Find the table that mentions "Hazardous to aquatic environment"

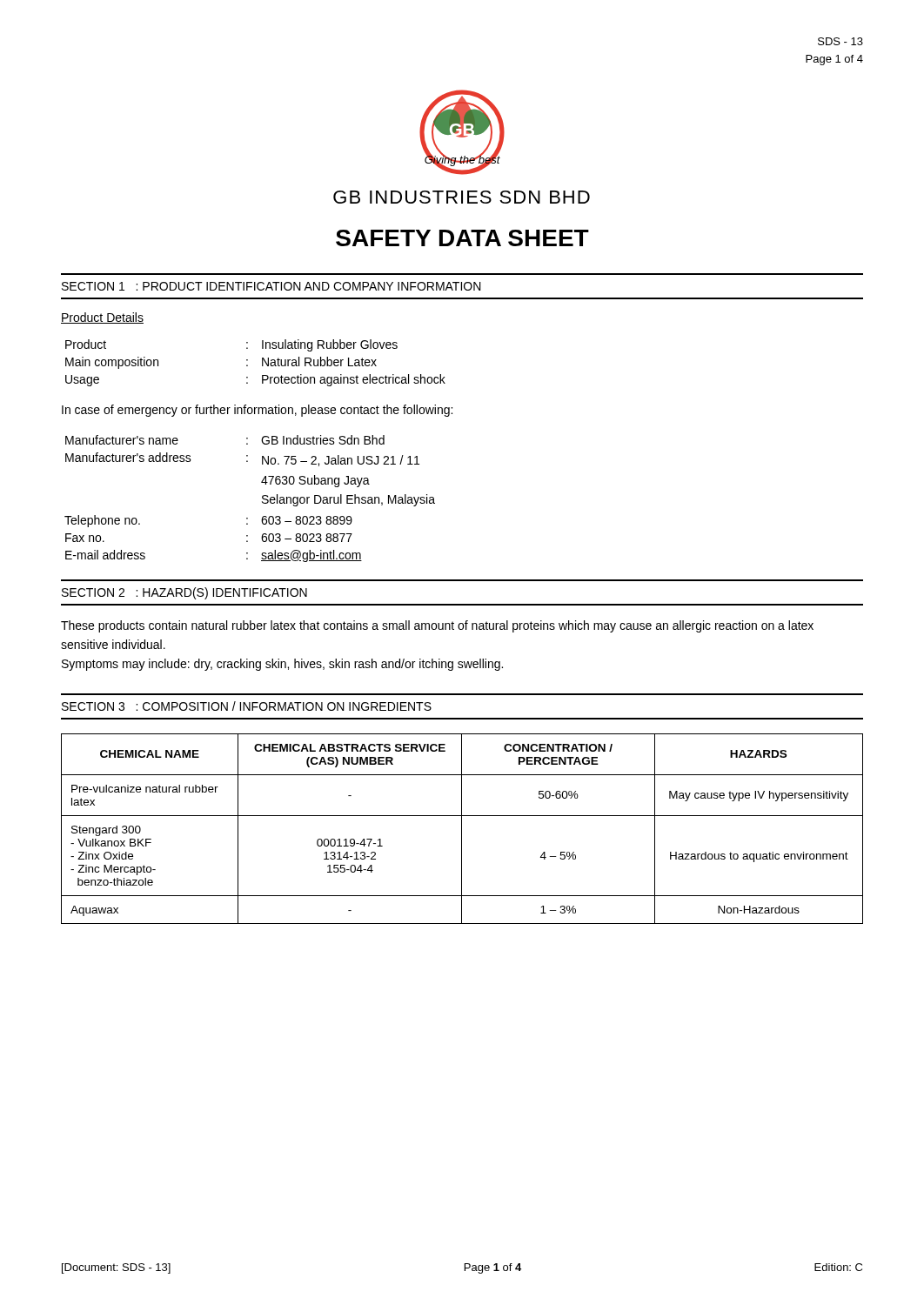(x=462, y=828)
